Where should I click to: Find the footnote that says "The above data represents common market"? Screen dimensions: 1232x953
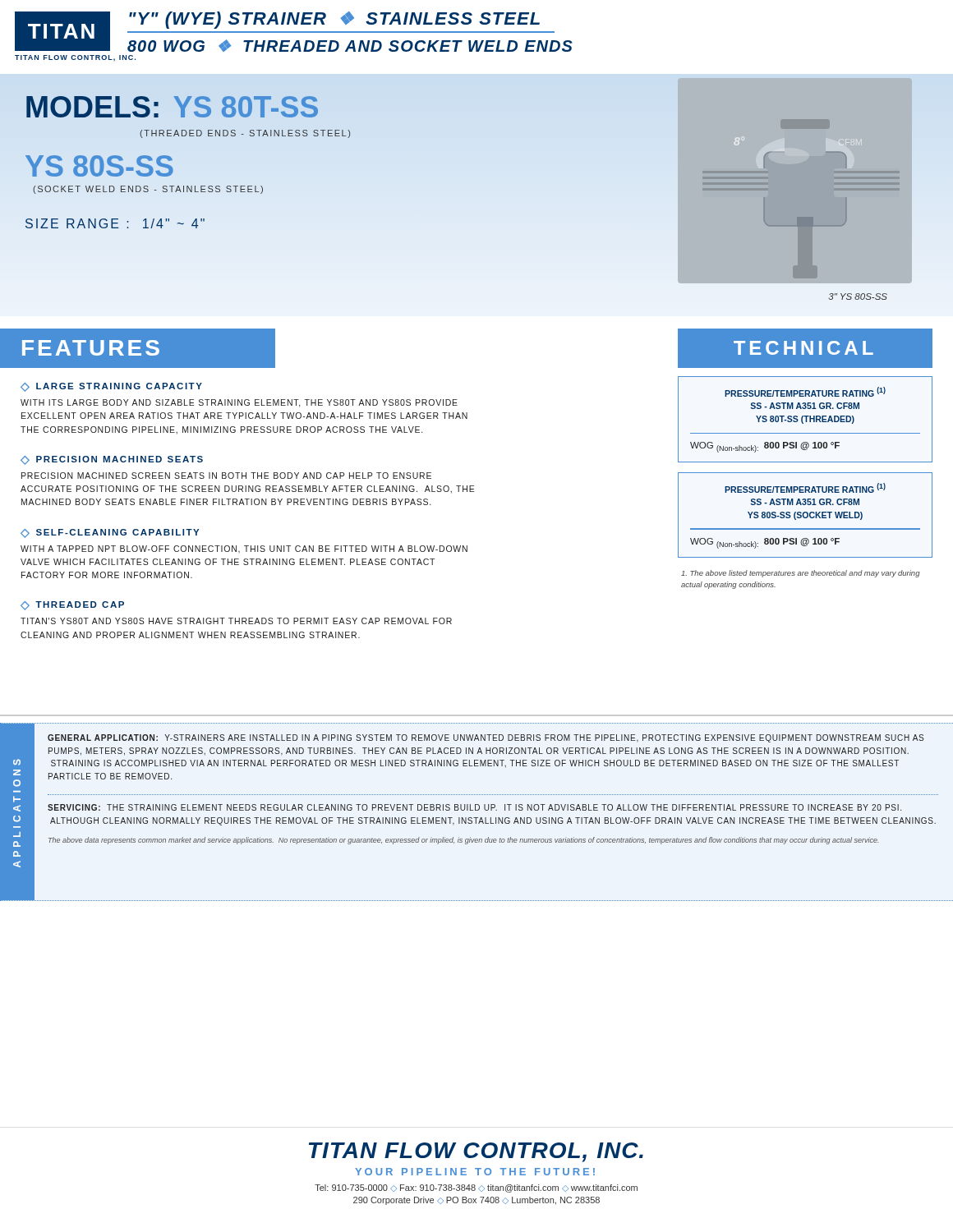pos(464,840)
